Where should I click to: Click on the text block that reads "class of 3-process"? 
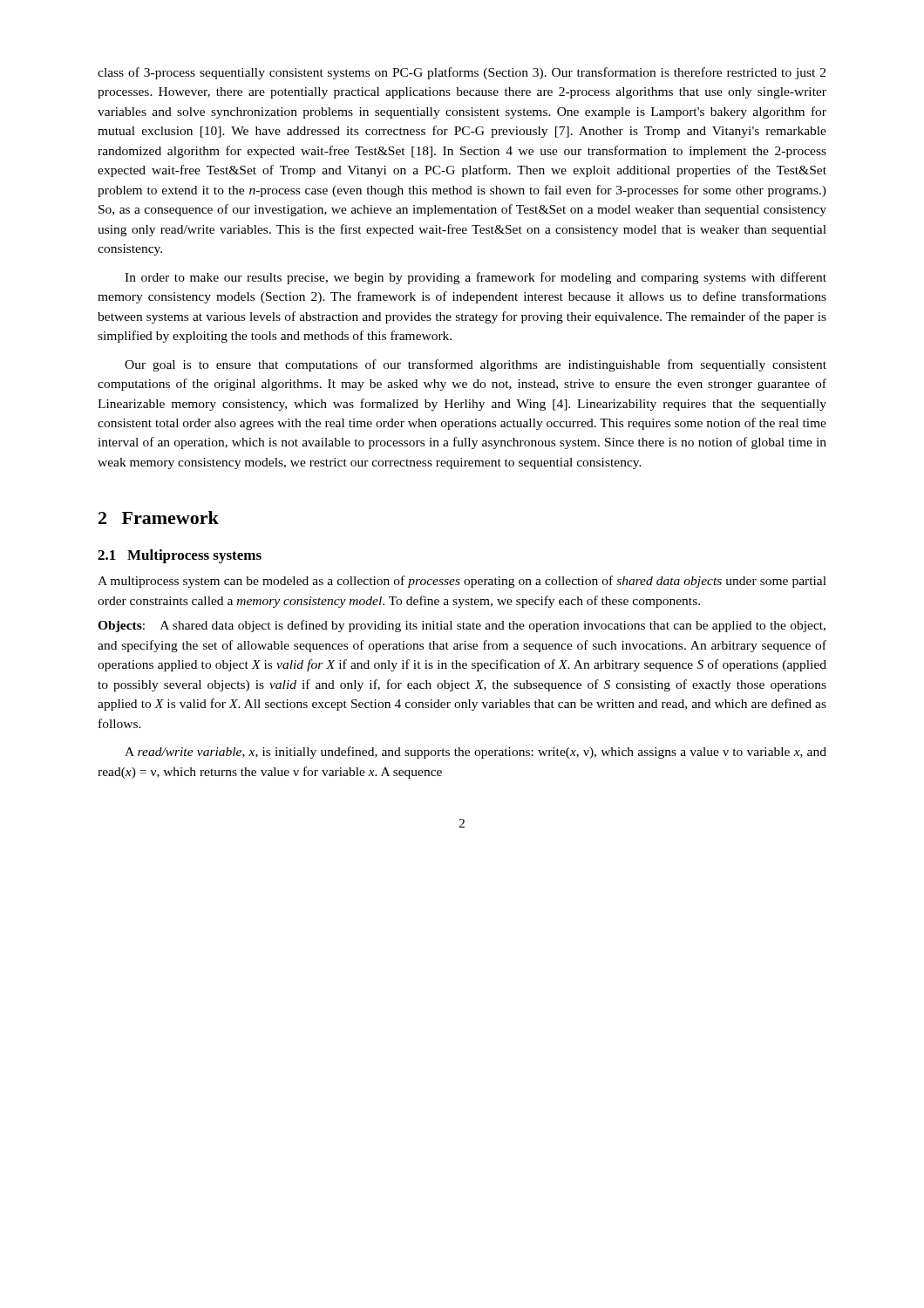point(462,161)
